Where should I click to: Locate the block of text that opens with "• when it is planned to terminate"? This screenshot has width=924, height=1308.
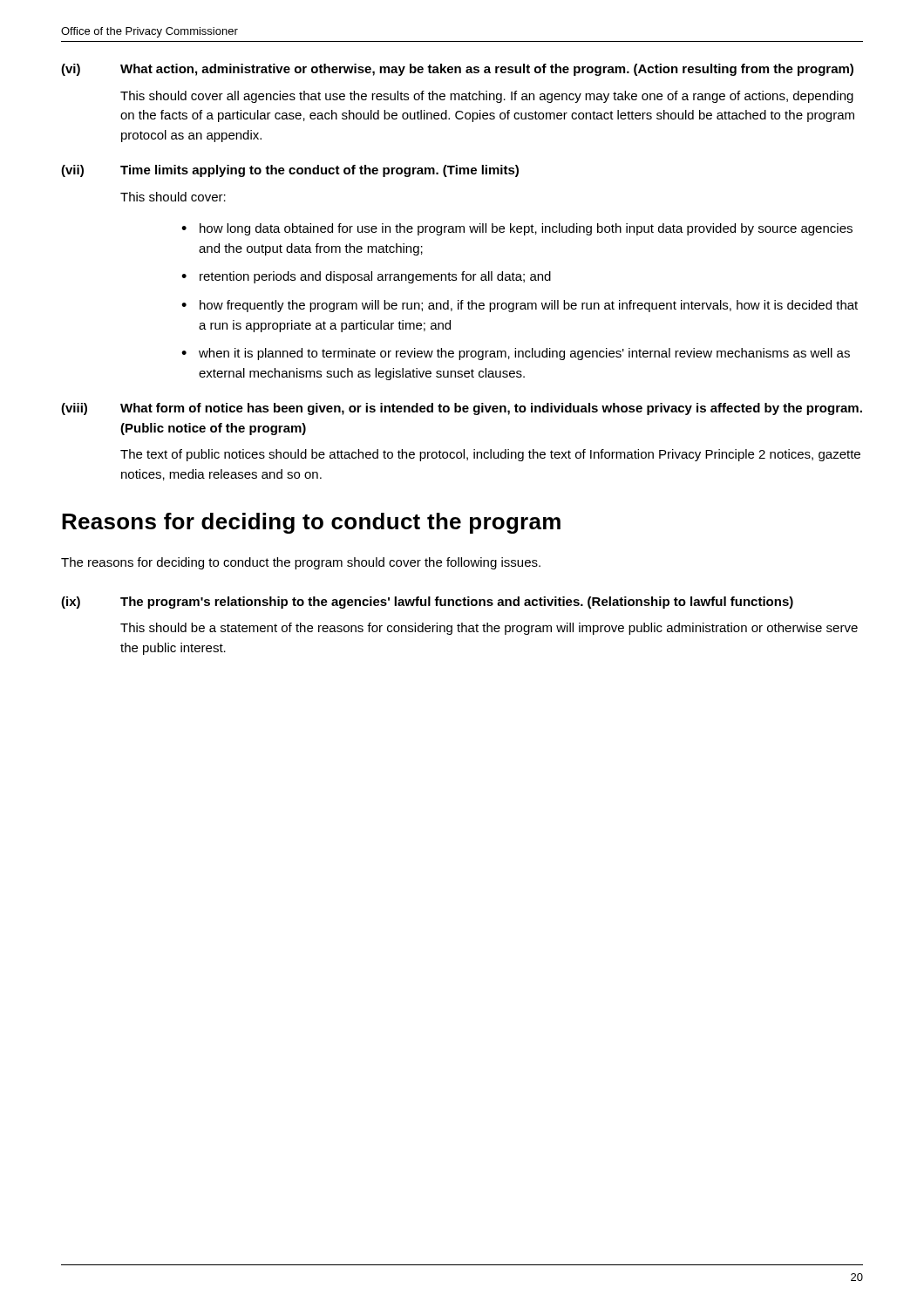pyautogui.click(x=522, y=363)
